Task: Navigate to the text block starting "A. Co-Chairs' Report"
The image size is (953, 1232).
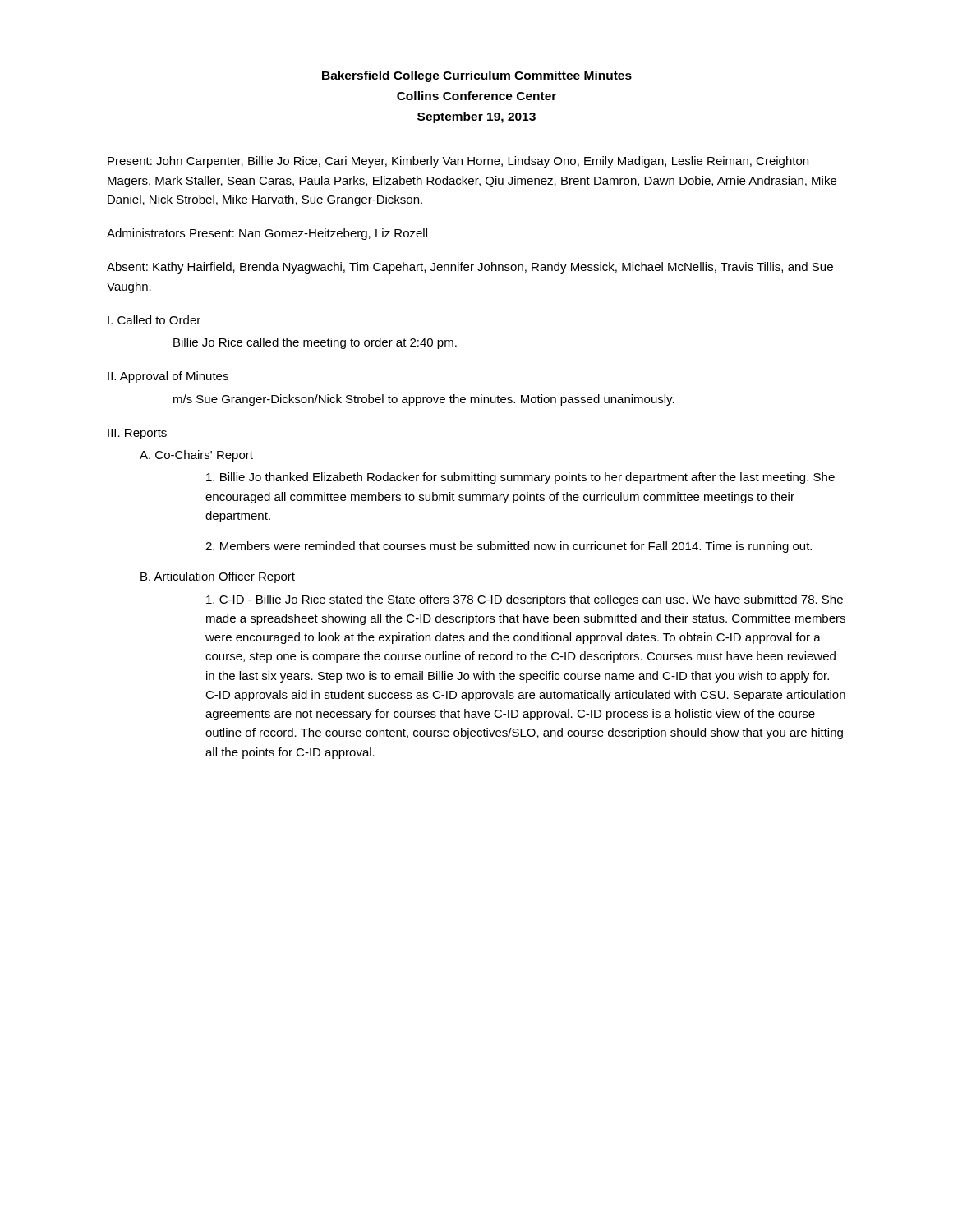Action: 196,455
